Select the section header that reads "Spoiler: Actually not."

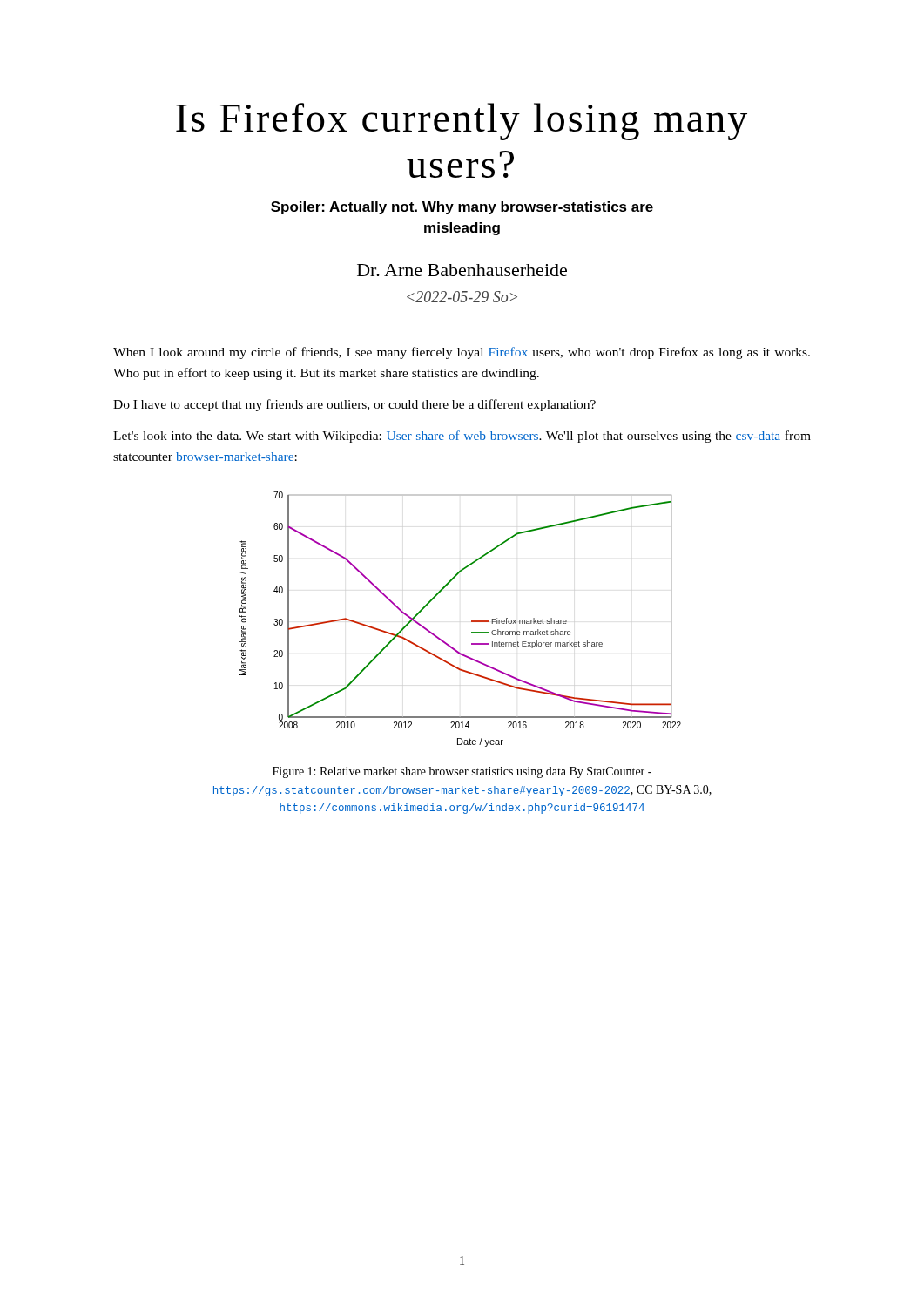tap(462, 217)
